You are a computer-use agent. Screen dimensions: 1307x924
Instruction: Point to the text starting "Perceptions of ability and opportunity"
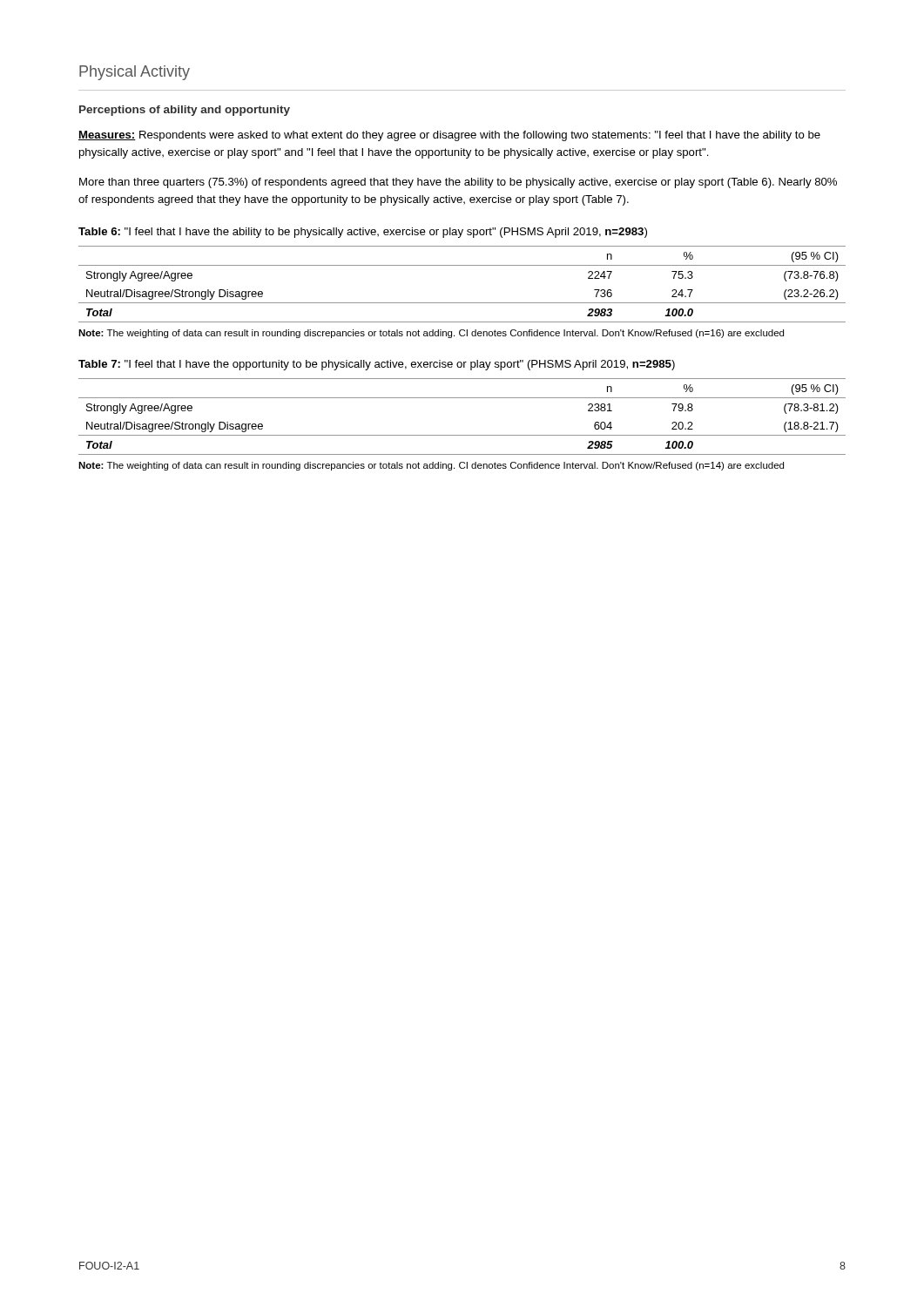pyautogui.click(x=184, y=109)
